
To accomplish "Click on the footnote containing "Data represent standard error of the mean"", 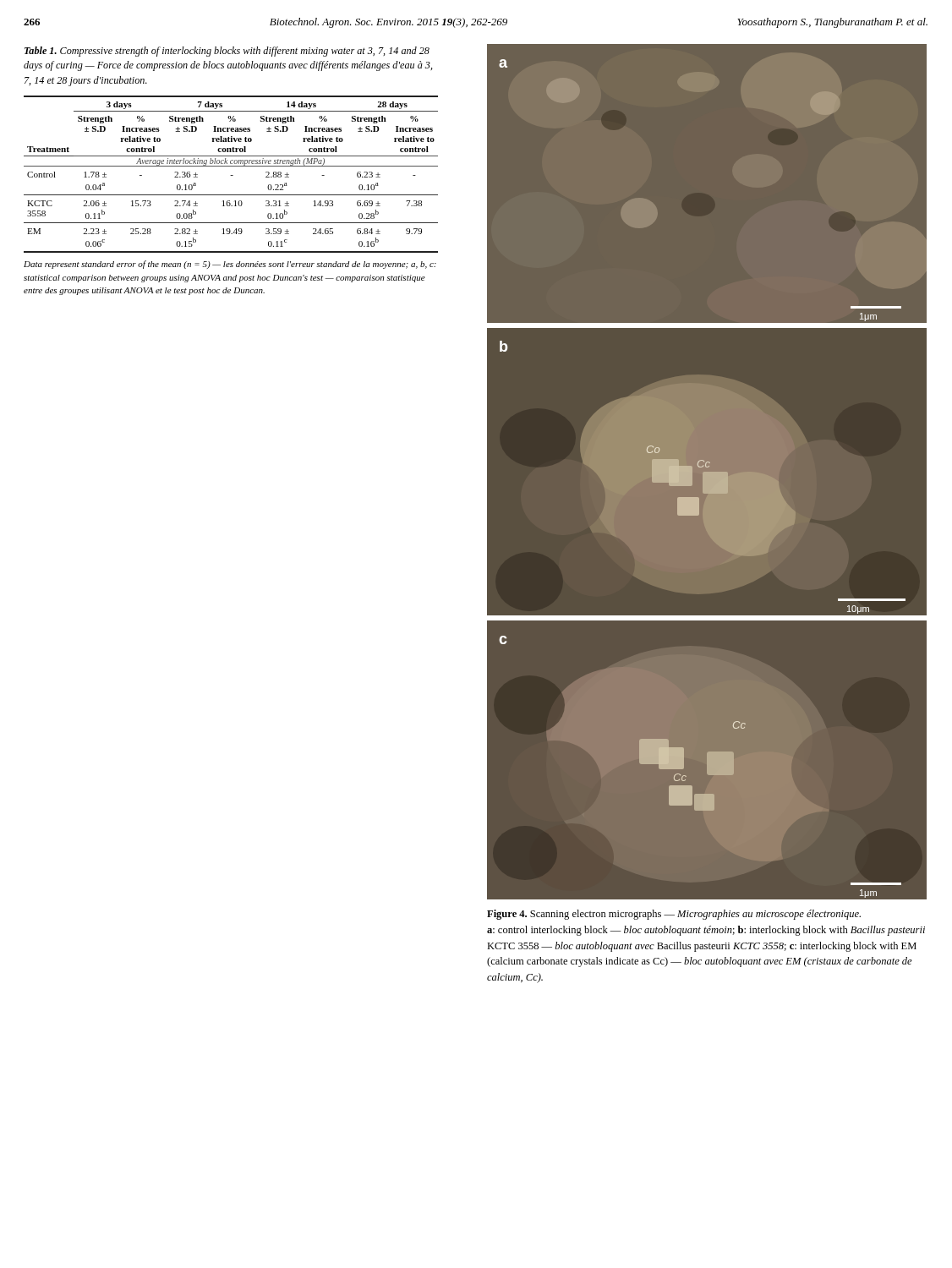I will (x=230, y=277).
